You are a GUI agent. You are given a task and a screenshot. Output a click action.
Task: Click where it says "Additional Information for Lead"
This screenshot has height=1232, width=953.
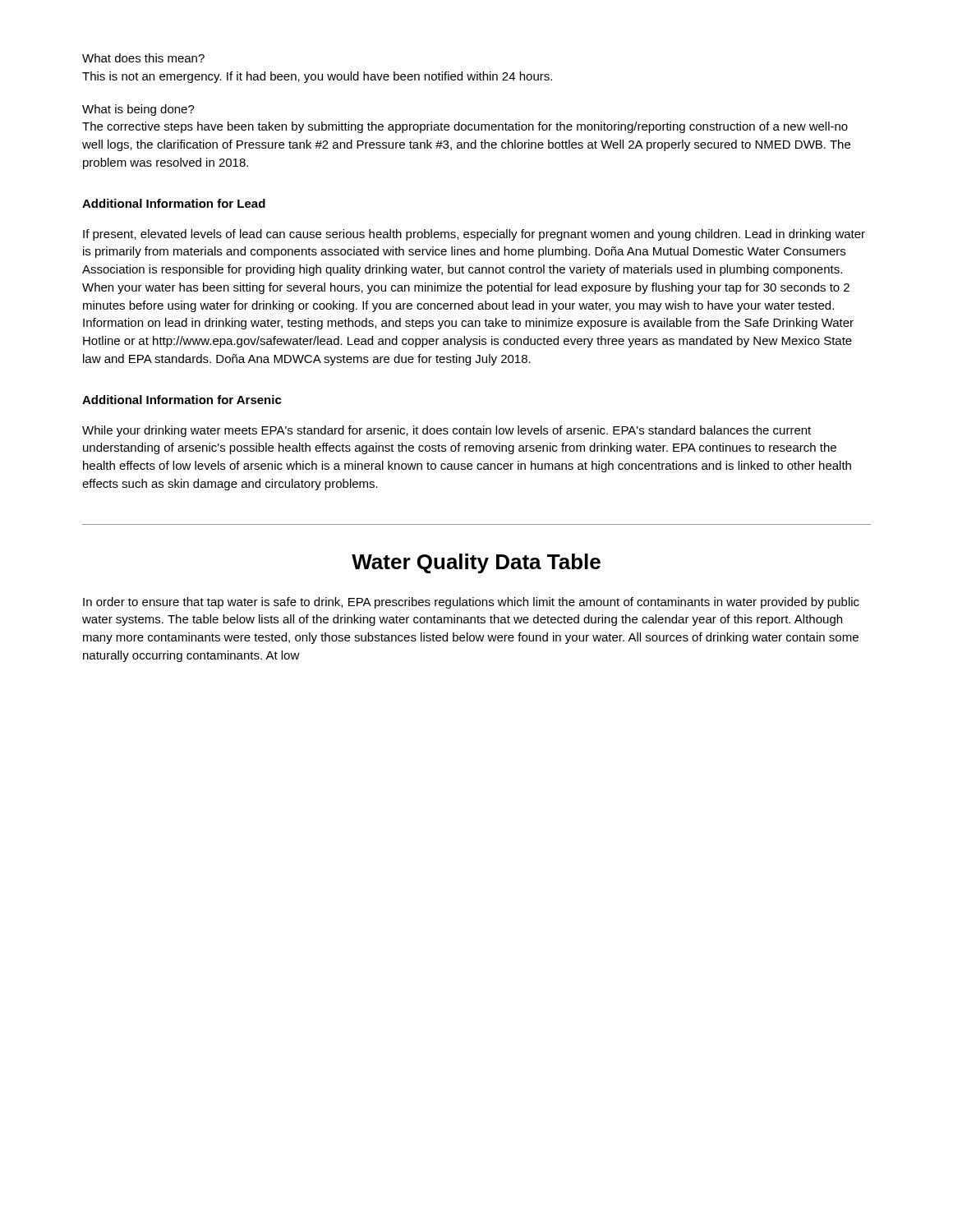[x=174, y=203]
